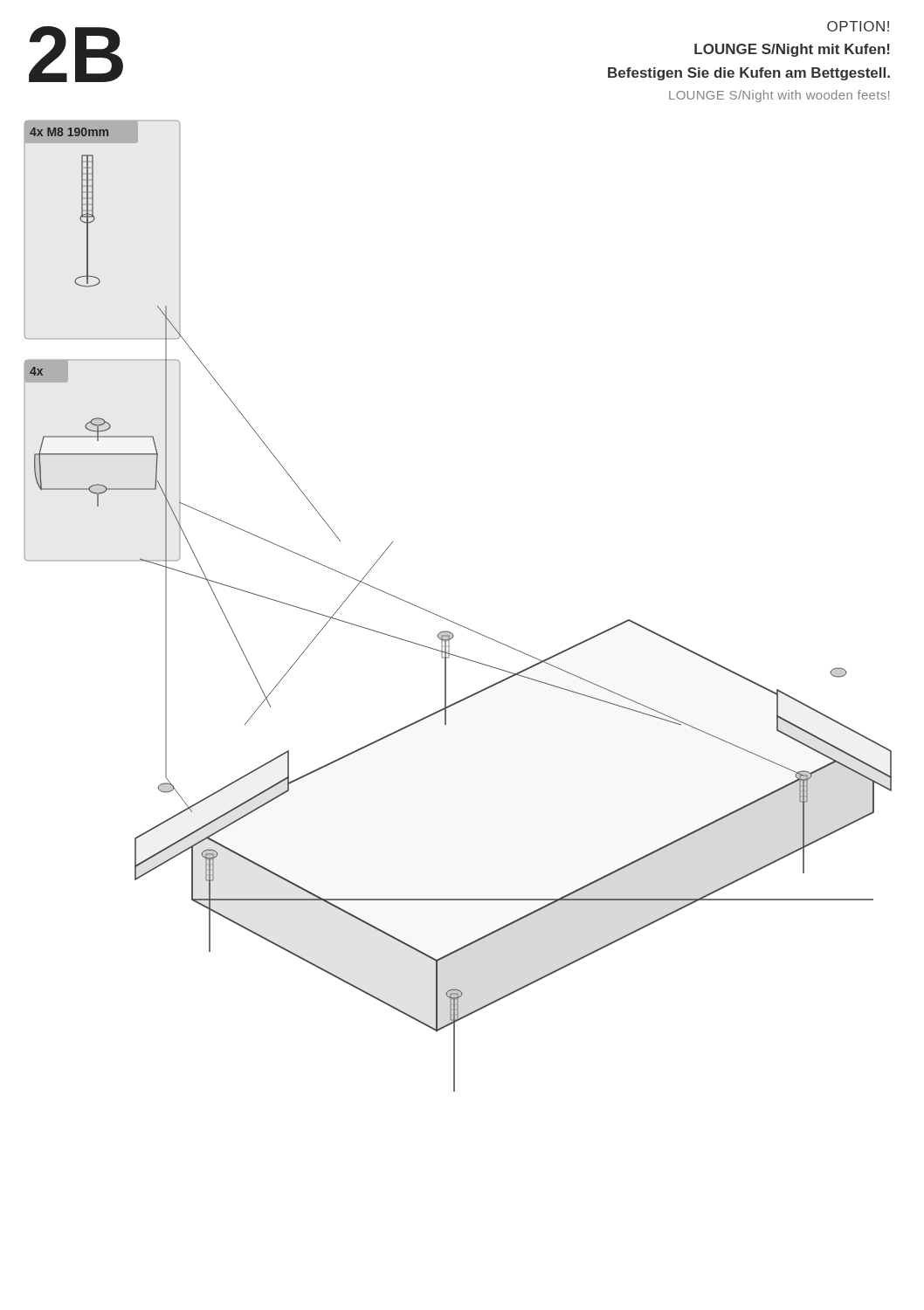Find the engineering diagram
The height and width of the screenshot is (1310, 924).
pos(462,699)
